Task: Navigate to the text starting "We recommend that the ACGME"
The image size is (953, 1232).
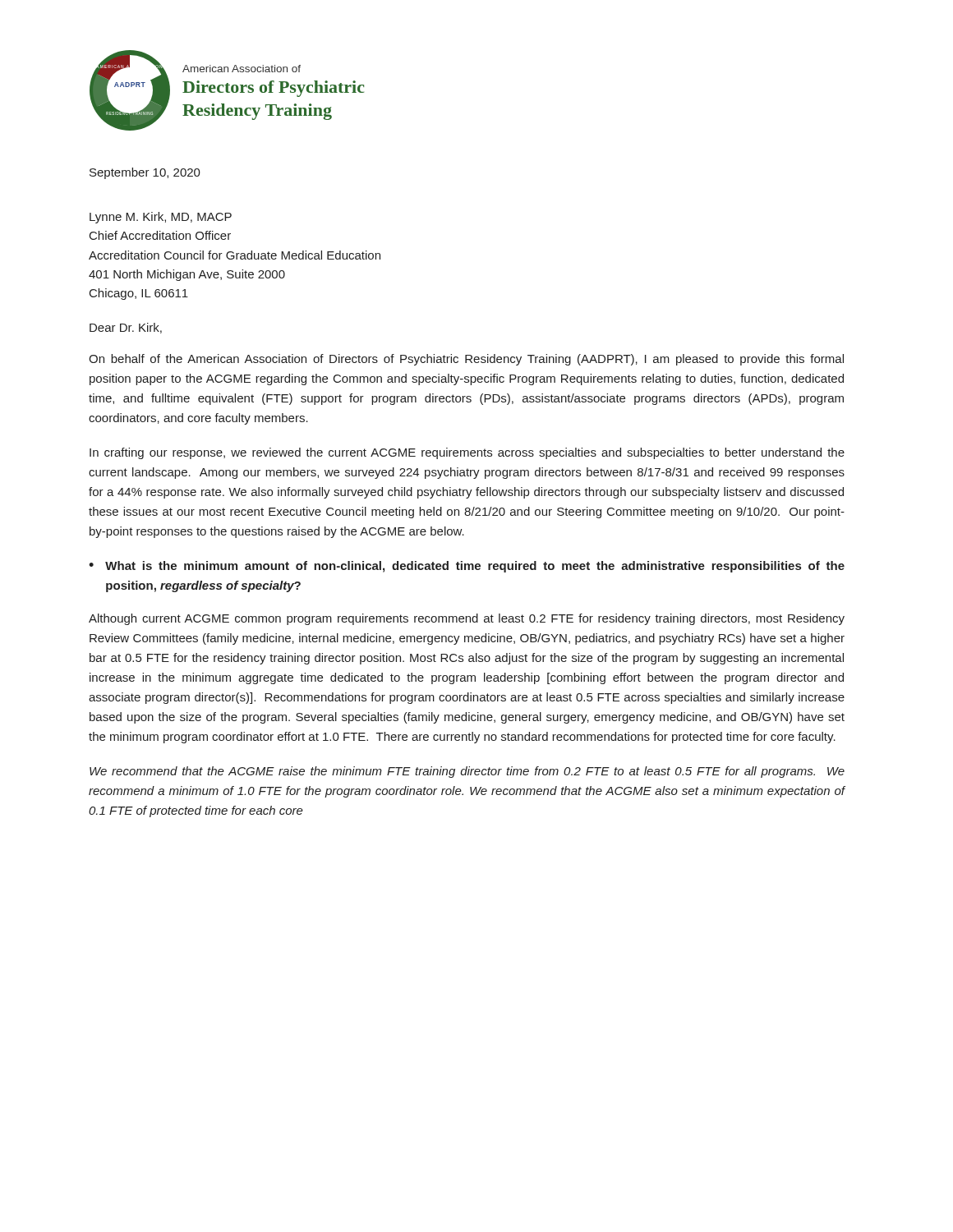Action: pos(467,791)
